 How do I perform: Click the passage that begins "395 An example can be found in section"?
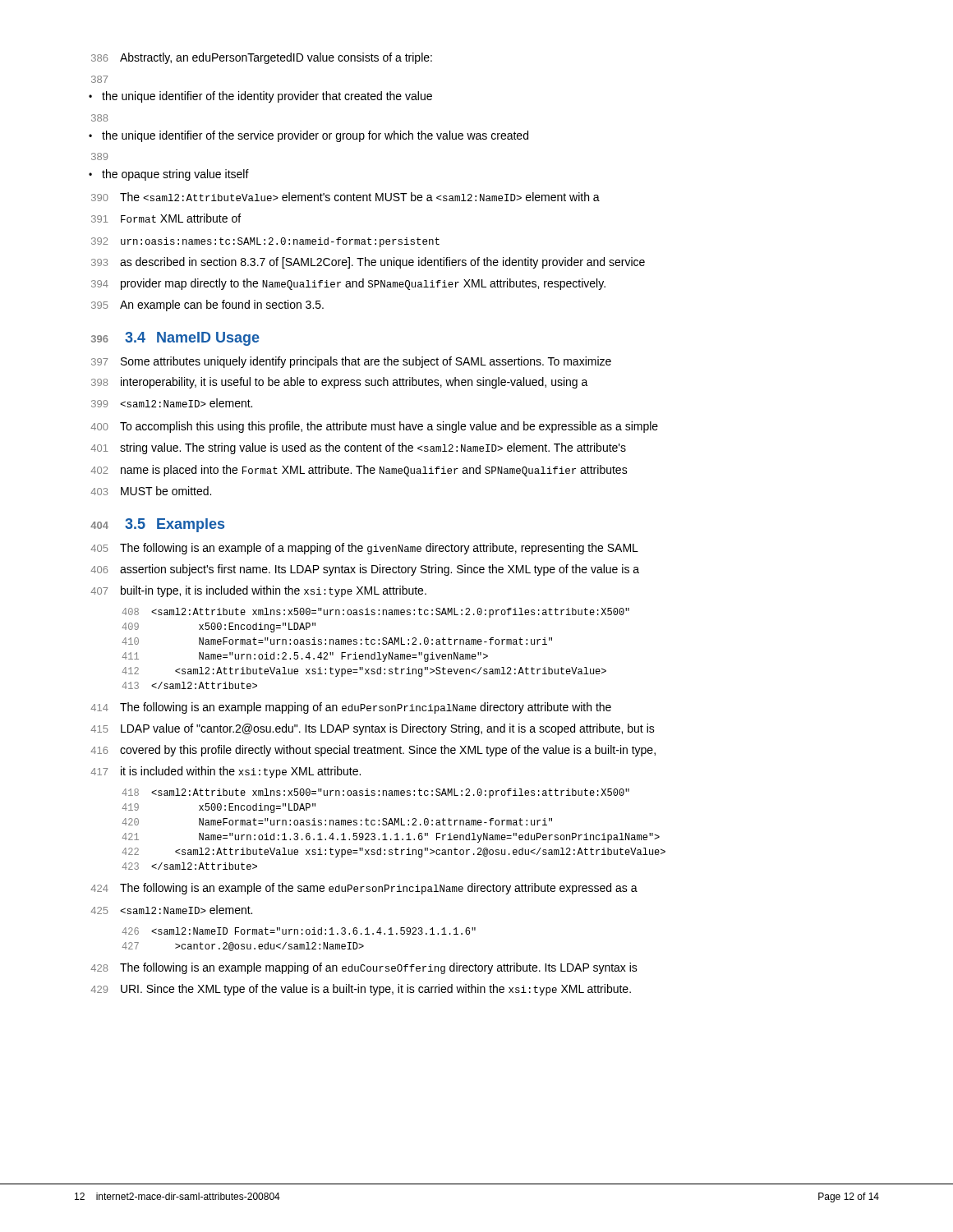tap(207, 306)
